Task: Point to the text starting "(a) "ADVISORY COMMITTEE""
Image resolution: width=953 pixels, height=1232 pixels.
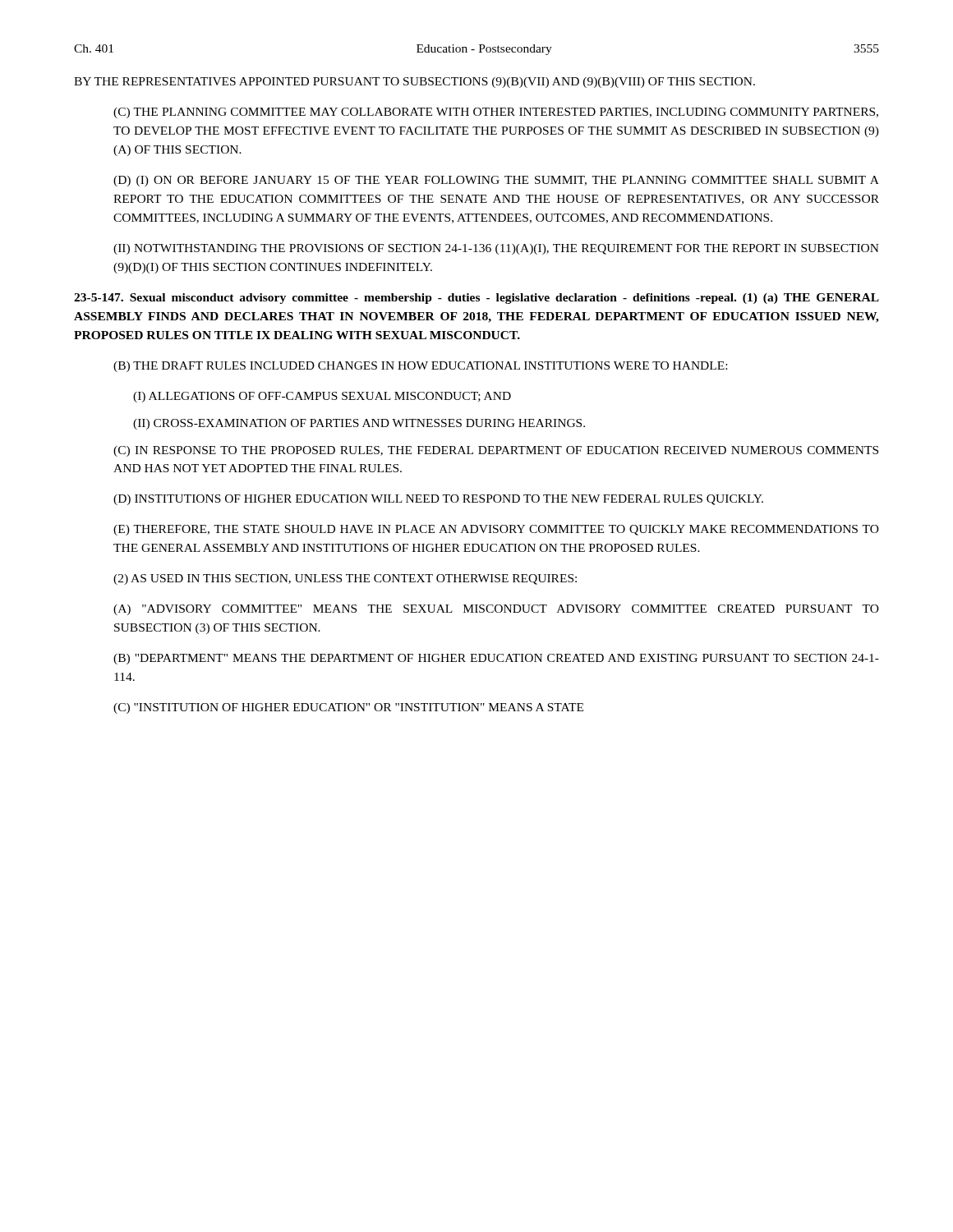Action: tap(496, 618)
